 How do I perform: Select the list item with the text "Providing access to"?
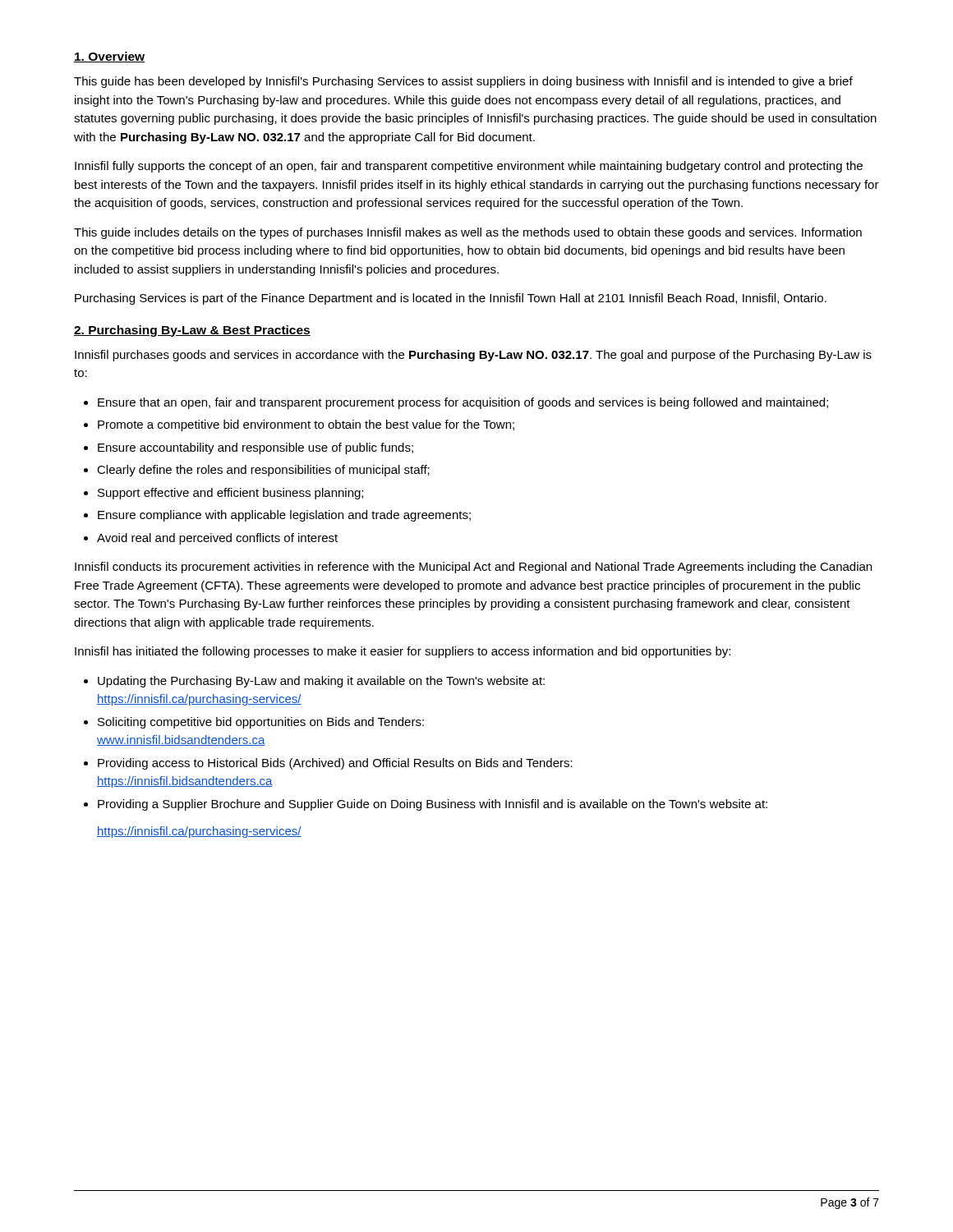[x=488, y=772]
